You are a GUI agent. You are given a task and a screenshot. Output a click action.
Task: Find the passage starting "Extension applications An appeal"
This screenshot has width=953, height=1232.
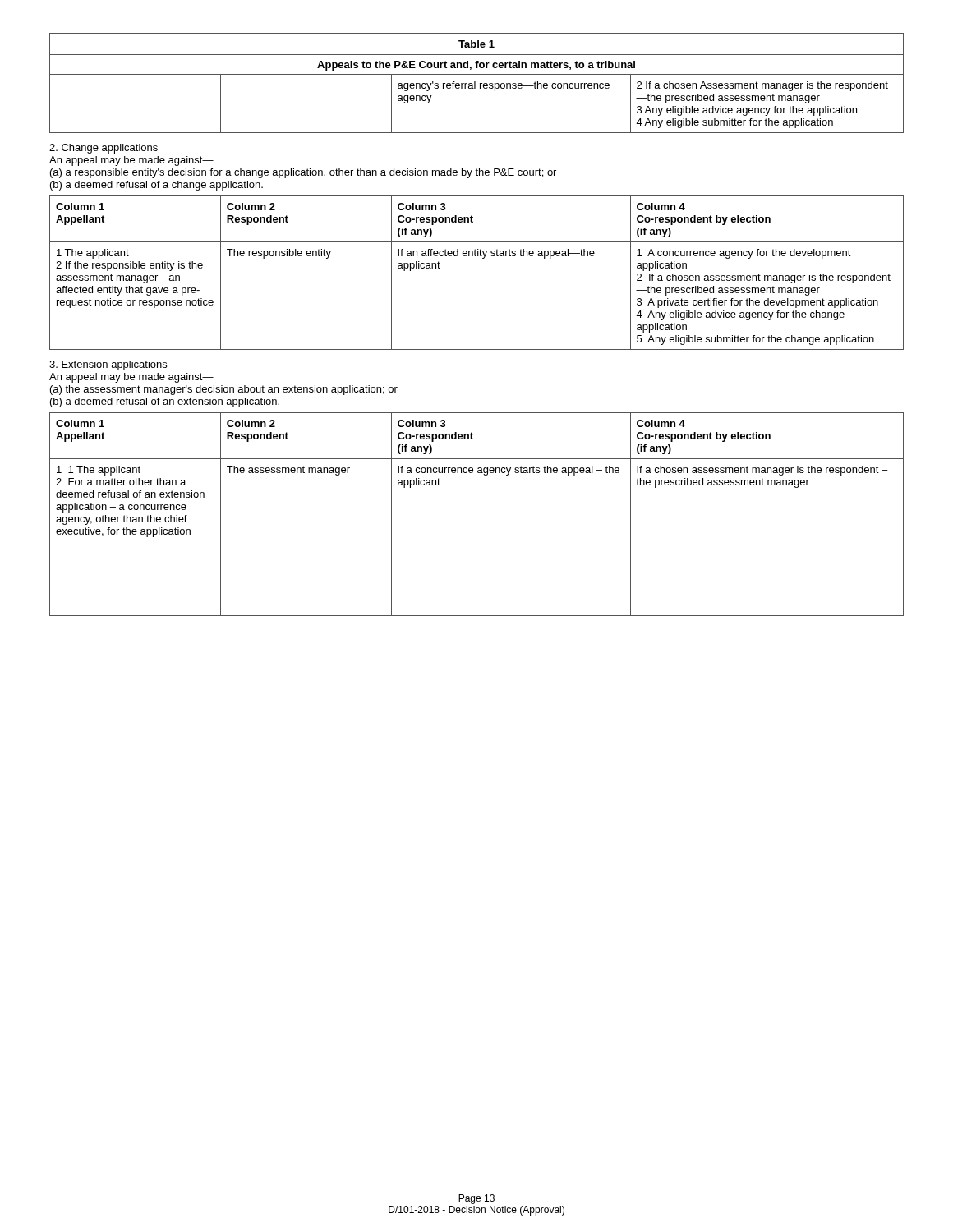[223, 383]
